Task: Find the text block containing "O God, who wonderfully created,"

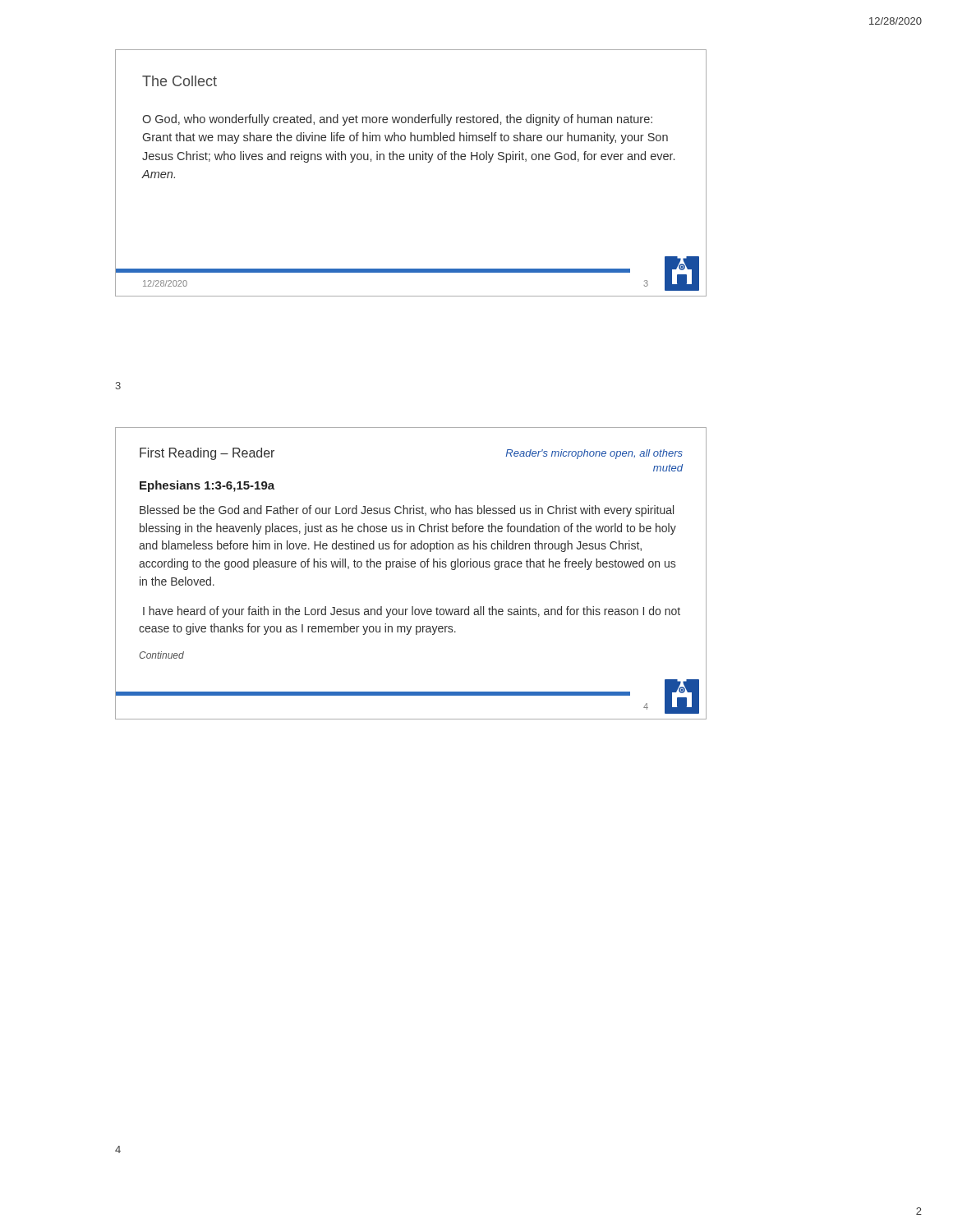Action: pos(411,147)
